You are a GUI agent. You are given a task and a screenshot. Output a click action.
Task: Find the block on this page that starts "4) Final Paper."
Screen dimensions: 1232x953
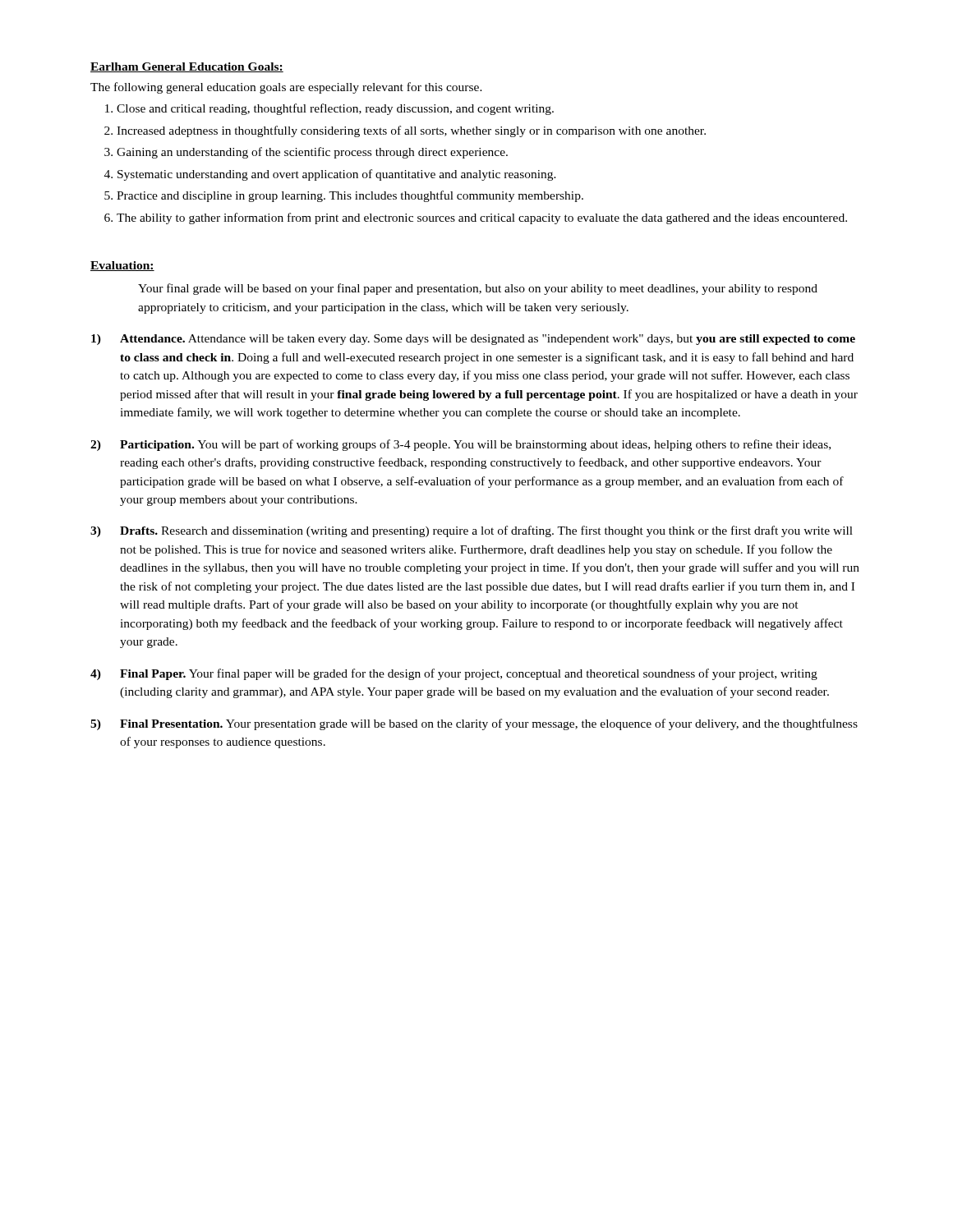476,683
